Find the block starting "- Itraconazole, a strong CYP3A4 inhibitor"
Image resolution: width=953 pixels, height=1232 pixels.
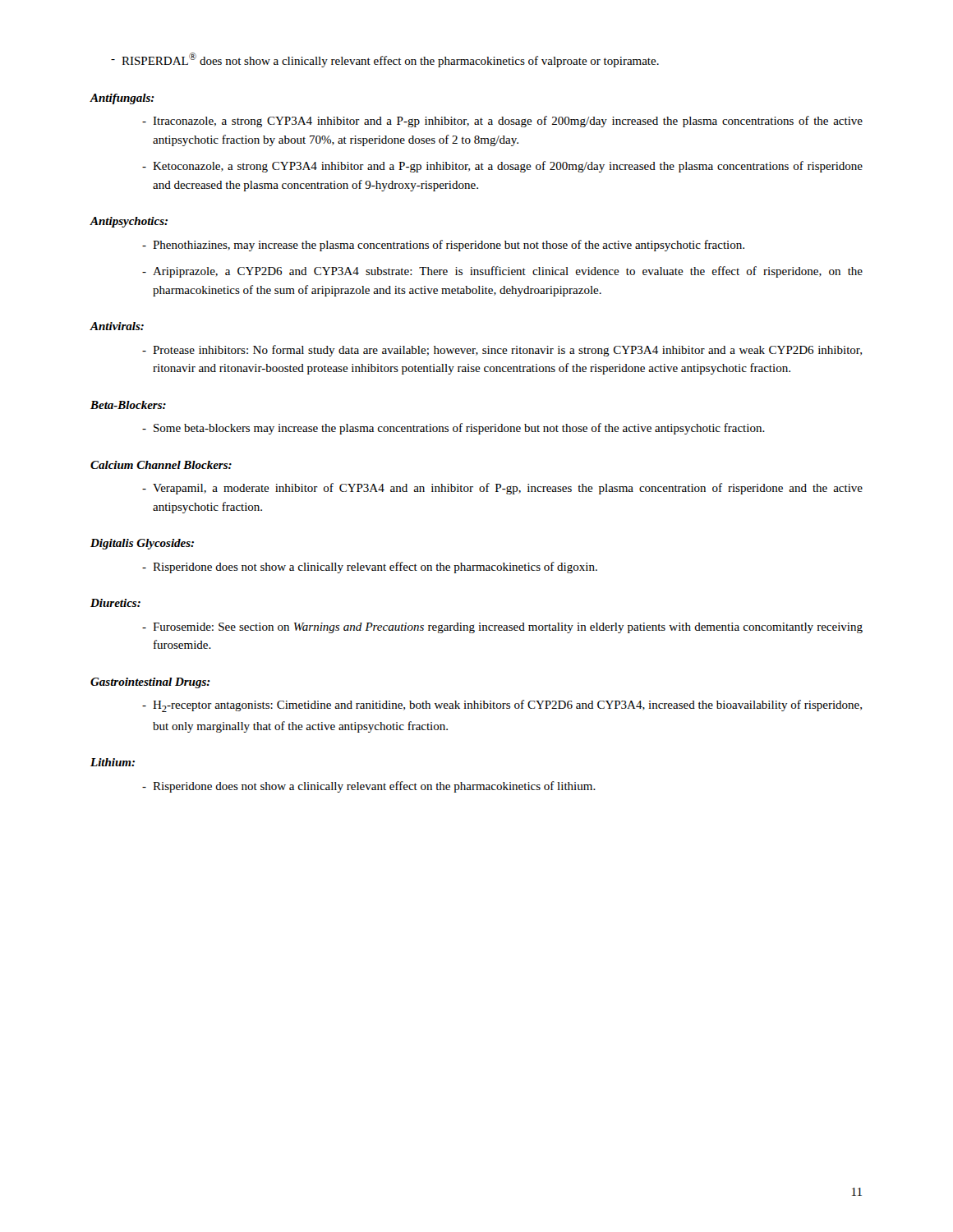[x=492, y=130]
